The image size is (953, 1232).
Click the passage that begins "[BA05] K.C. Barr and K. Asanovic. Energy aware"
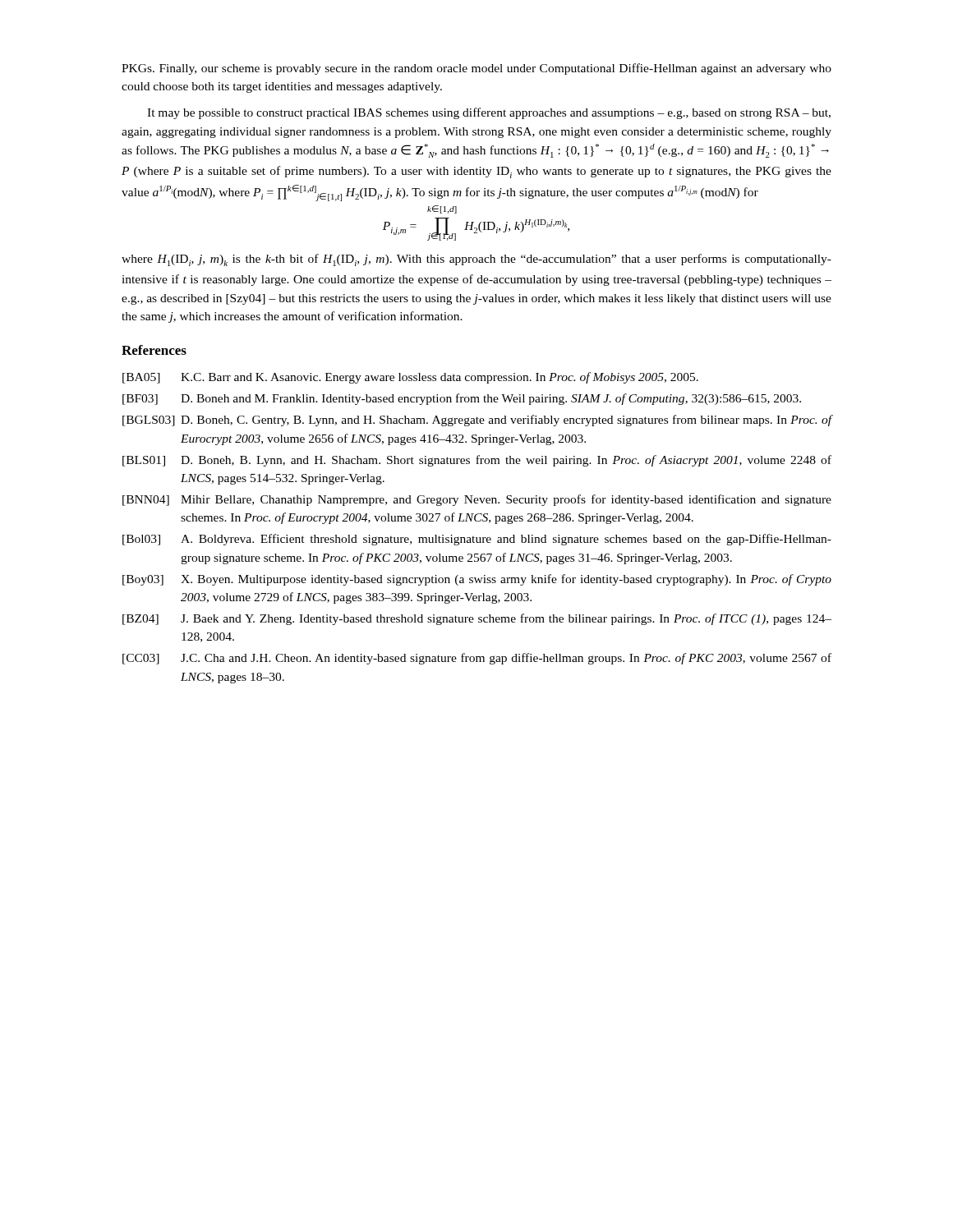[x=476, y=377]
